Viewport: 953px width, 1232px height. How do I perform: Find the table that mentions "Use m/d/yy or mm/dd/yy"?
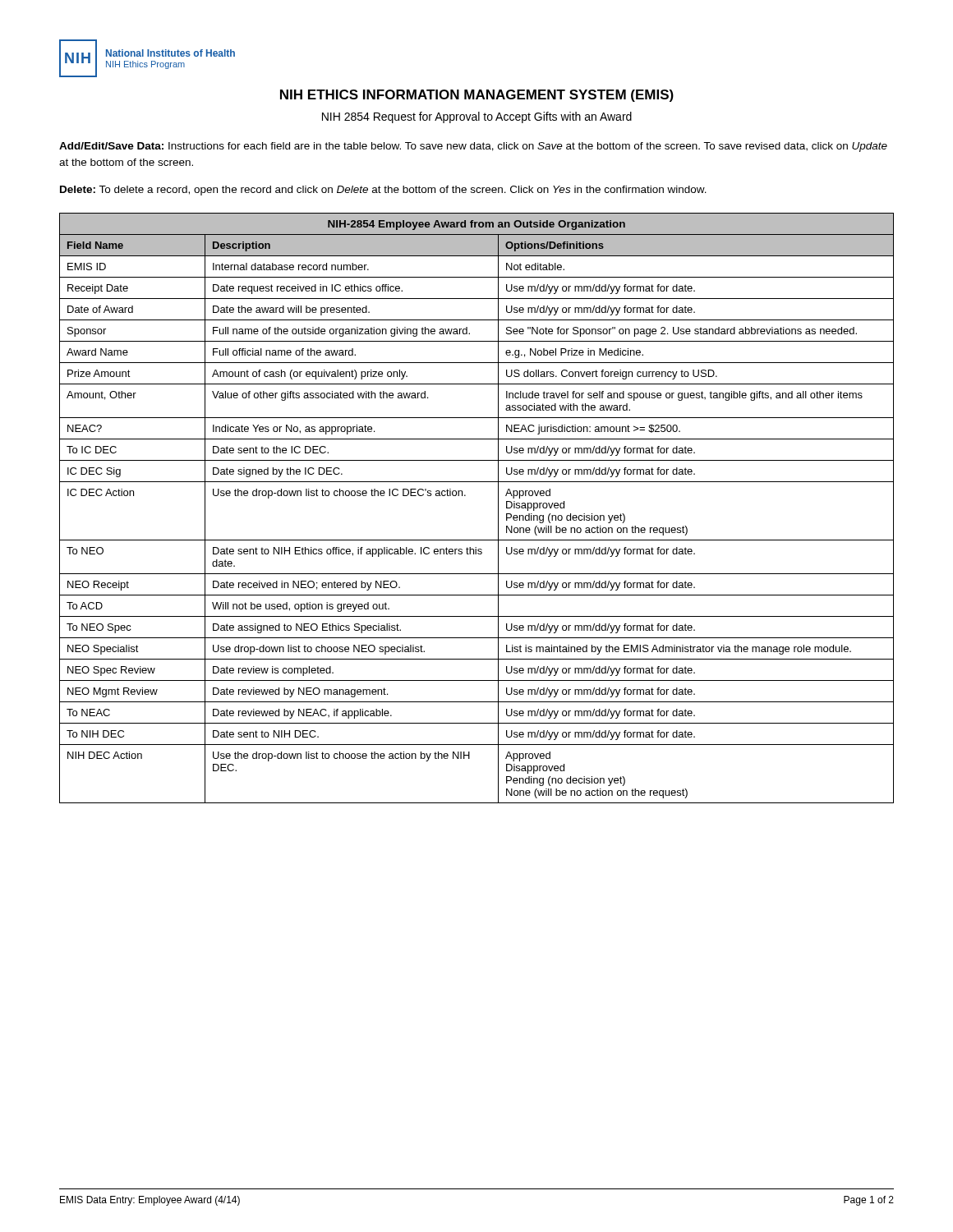pos(476,508)
